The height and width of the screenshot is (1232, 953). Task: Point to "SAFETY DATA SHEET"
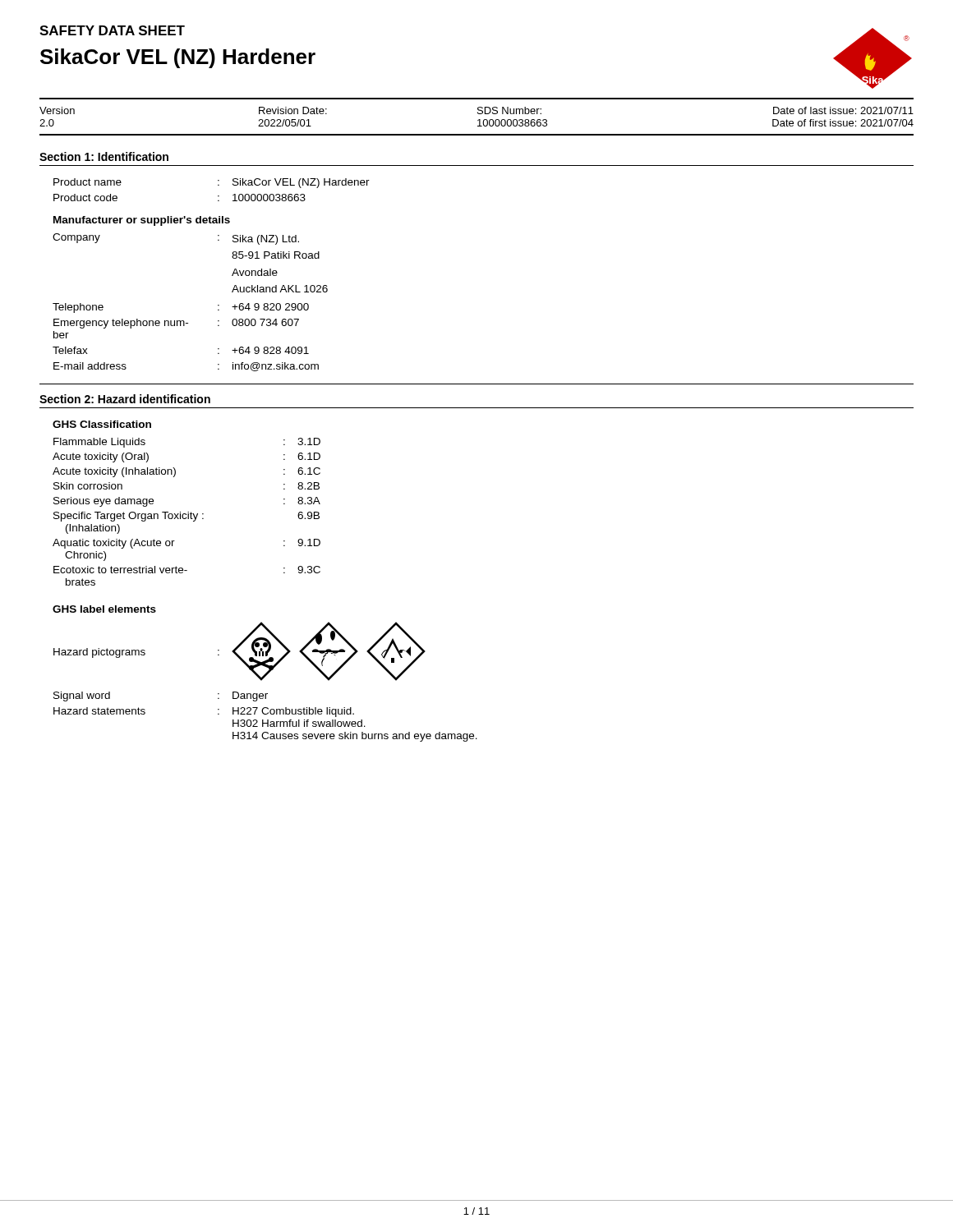point(112,31)
